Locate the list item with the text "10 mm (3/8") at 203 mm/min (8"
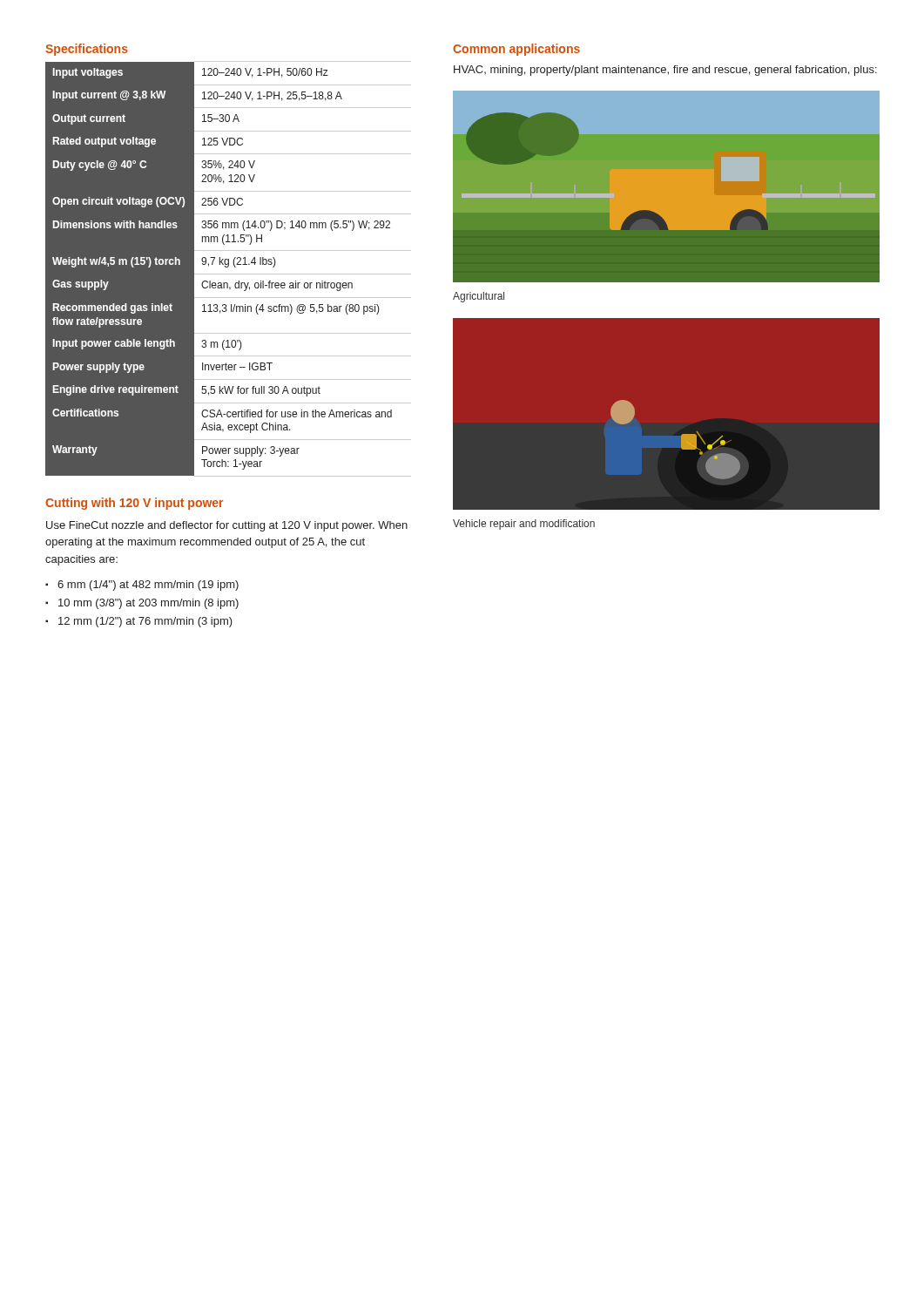 pos(148,603)
